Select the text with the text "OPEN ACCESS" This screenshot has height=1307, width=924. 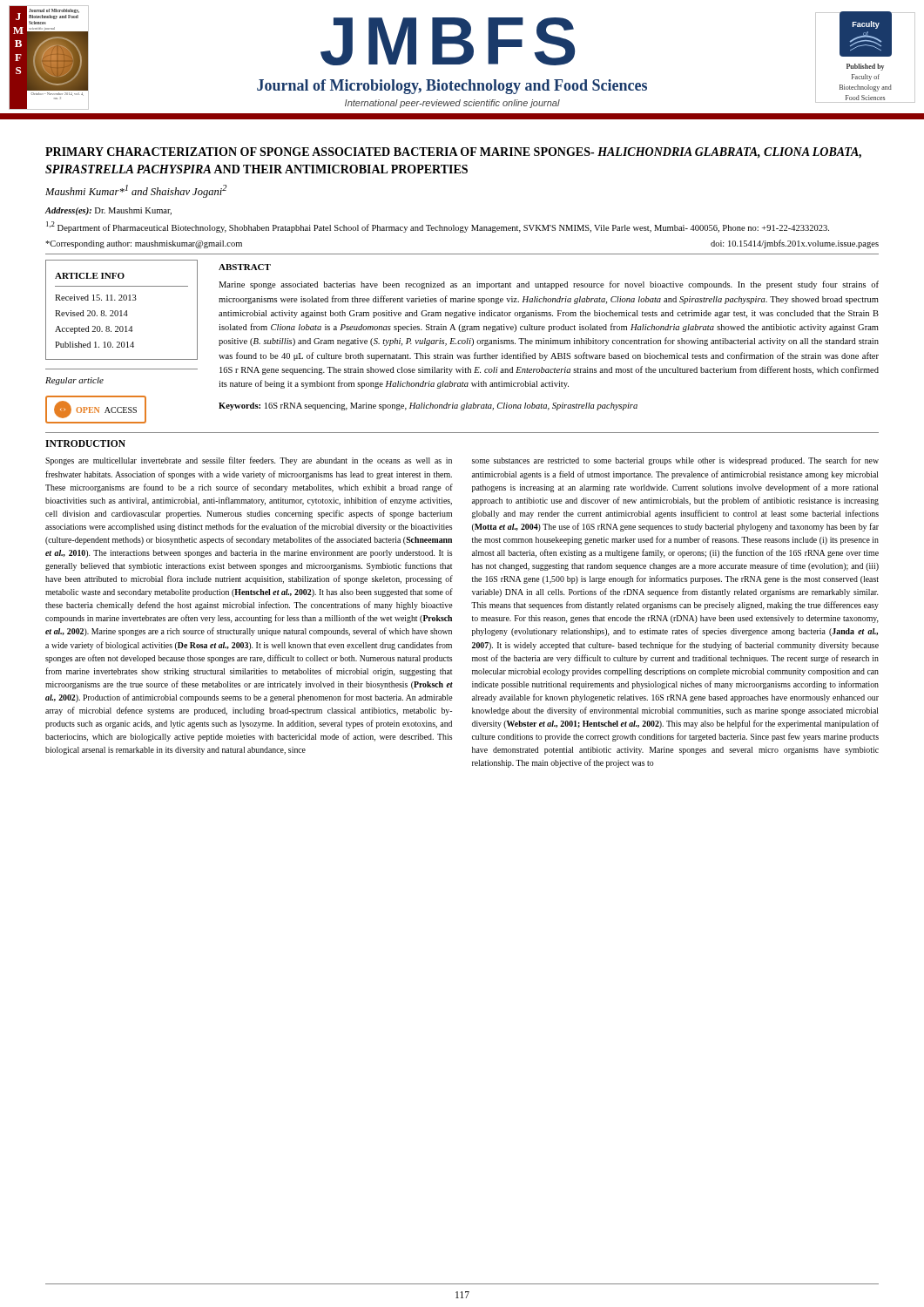point(96,410)
